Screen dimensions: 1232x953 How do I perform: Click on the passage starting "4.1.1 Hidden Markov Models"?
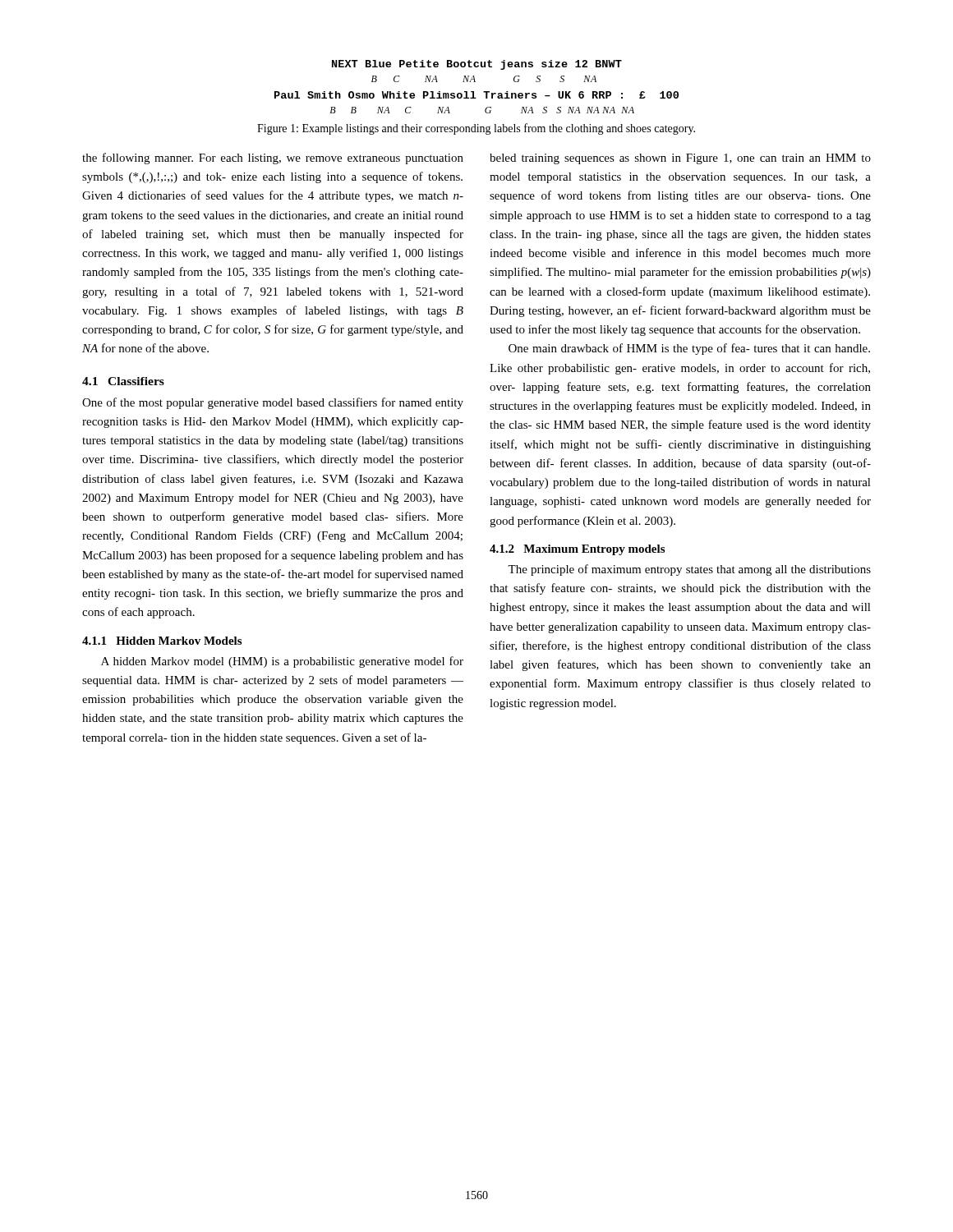[162, 640]
